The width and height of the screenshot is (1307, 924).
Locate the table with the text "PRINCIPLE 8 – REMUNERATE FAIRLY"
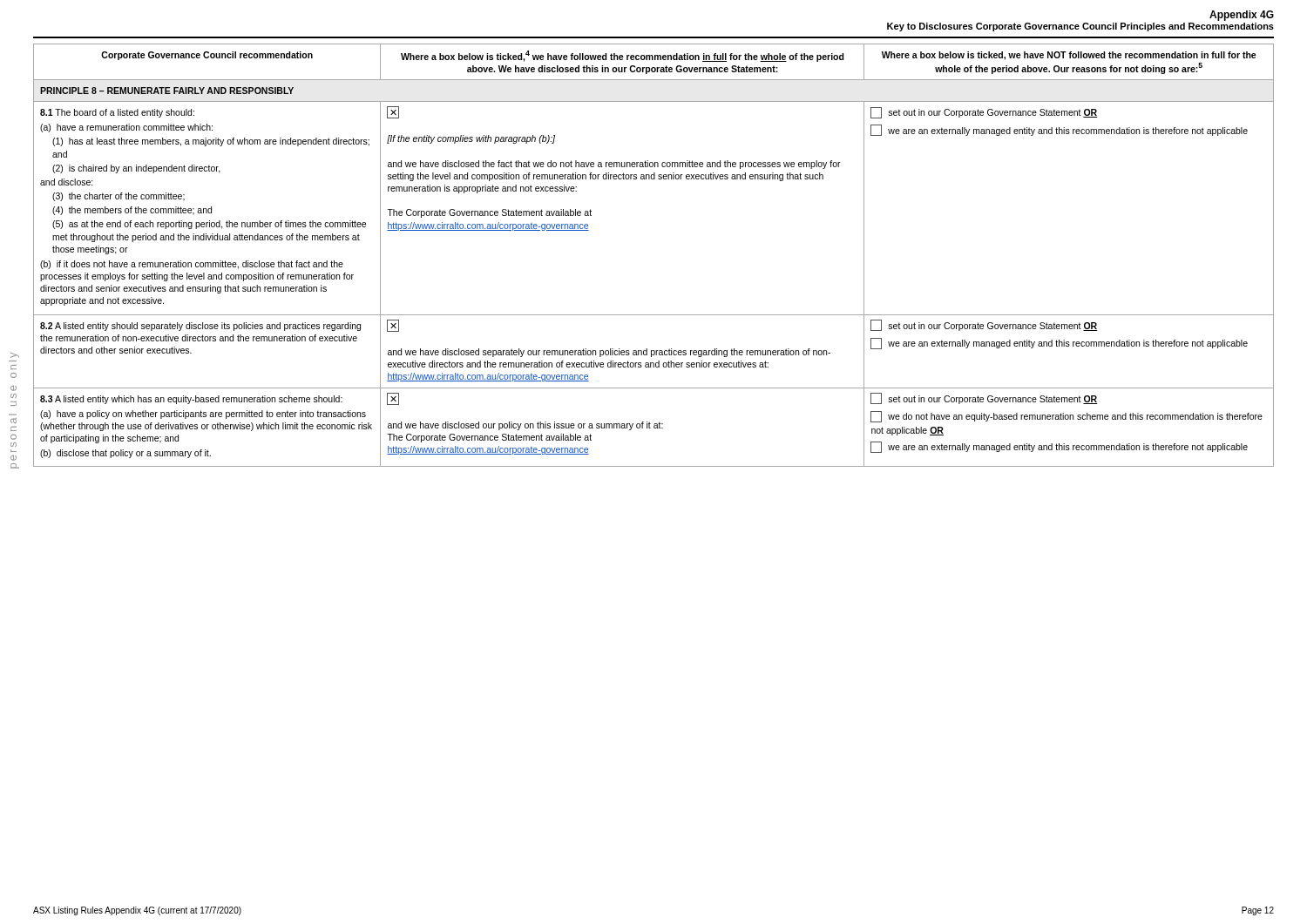(x=654, y=469)
